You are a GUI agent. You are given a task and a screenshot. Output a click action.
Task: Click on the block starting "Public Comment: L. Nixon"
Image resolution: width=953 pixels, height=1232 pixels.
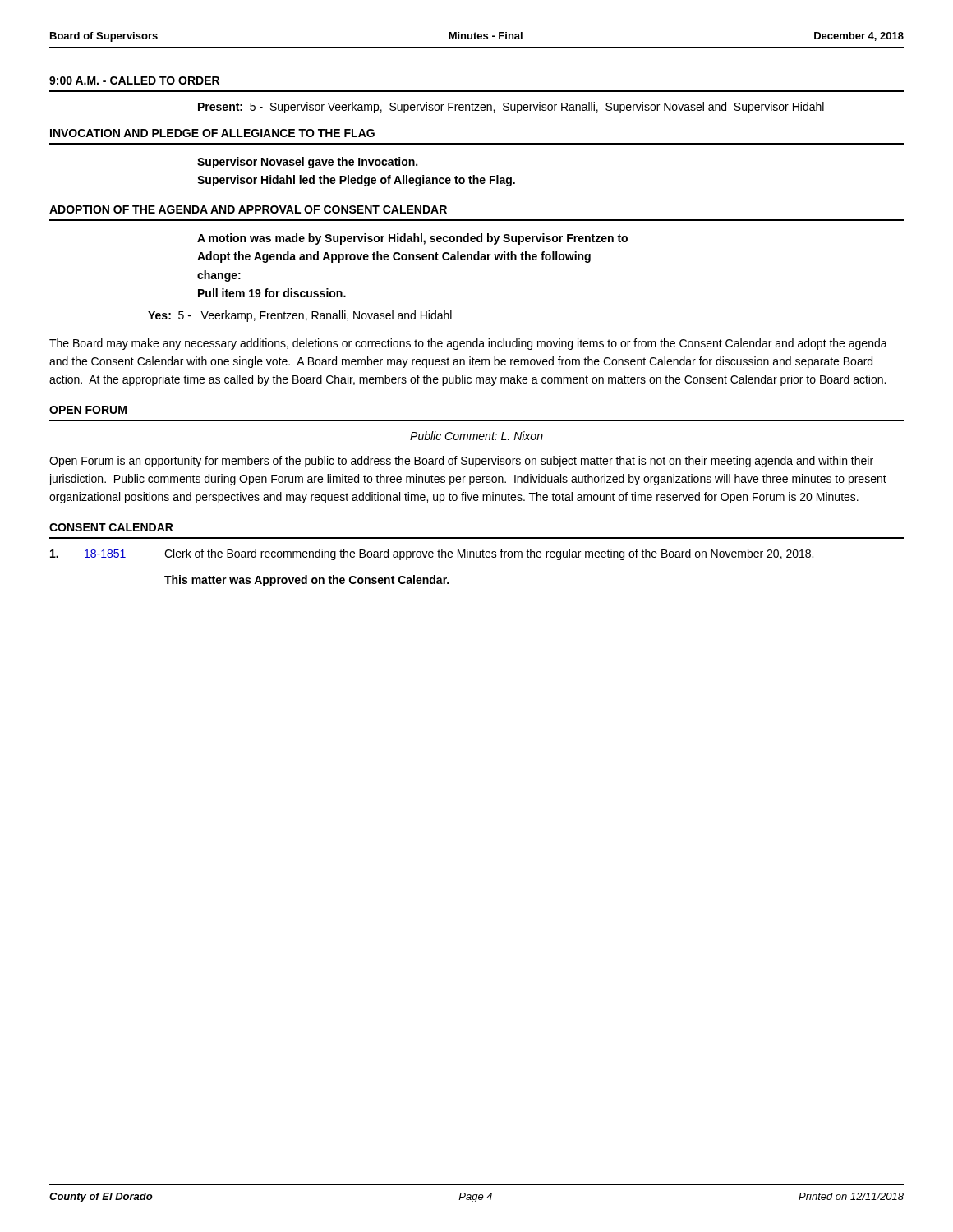click(476, 436)
